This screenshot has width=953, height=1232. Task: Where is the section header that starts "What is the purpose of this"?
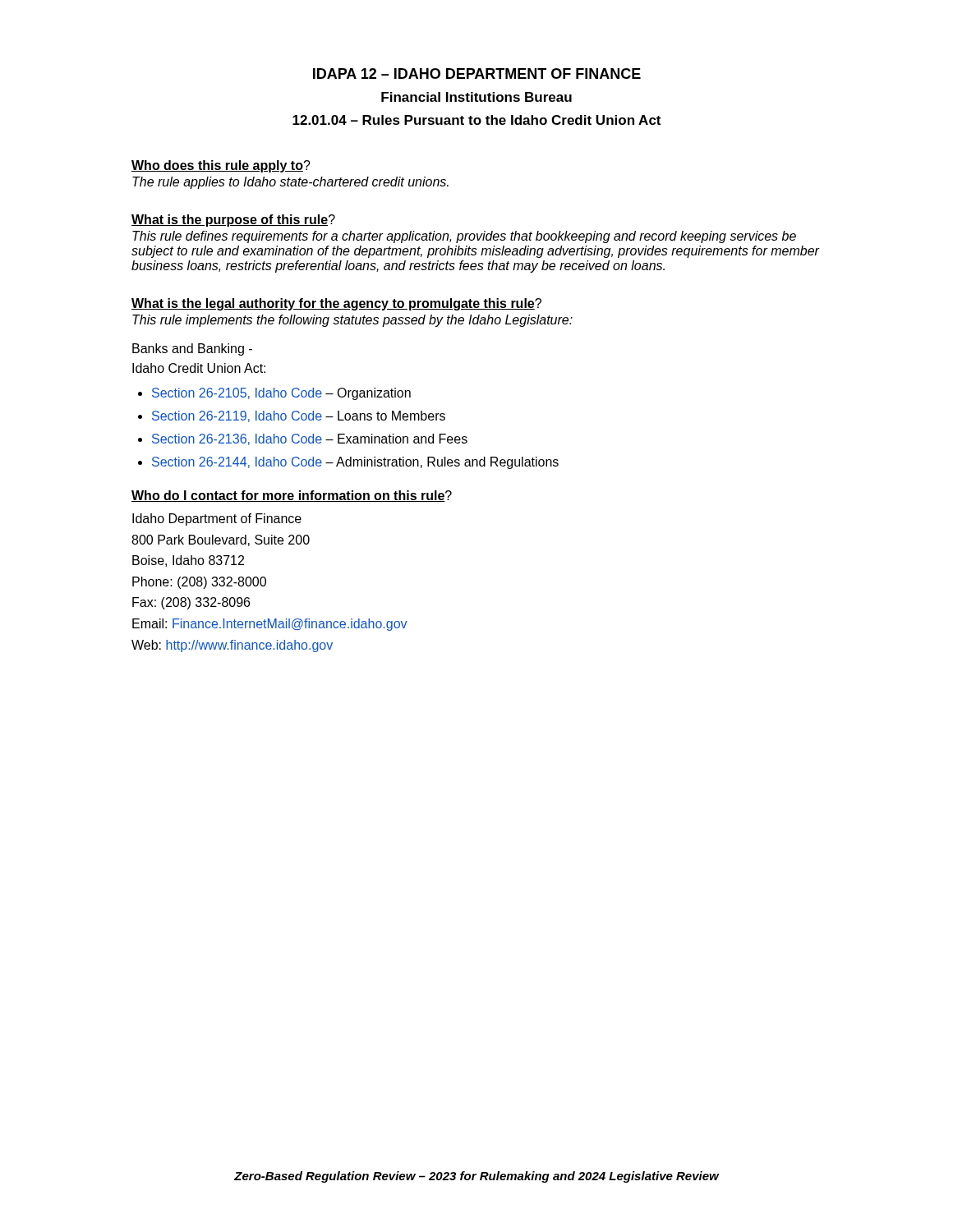coord(233,220)
